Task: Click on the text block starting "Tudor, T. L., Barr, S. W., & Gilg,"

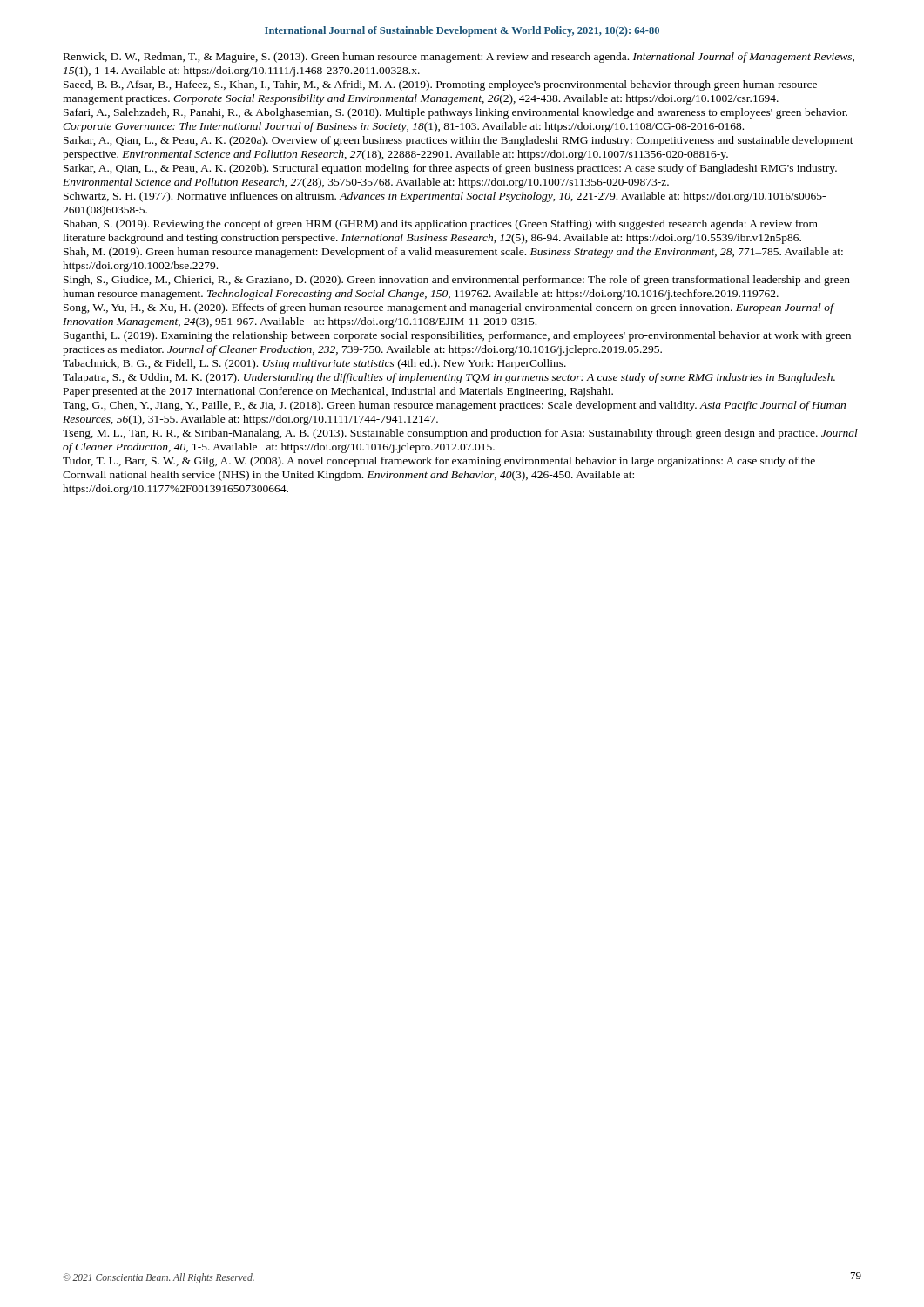Action: (x=462, y=475)
